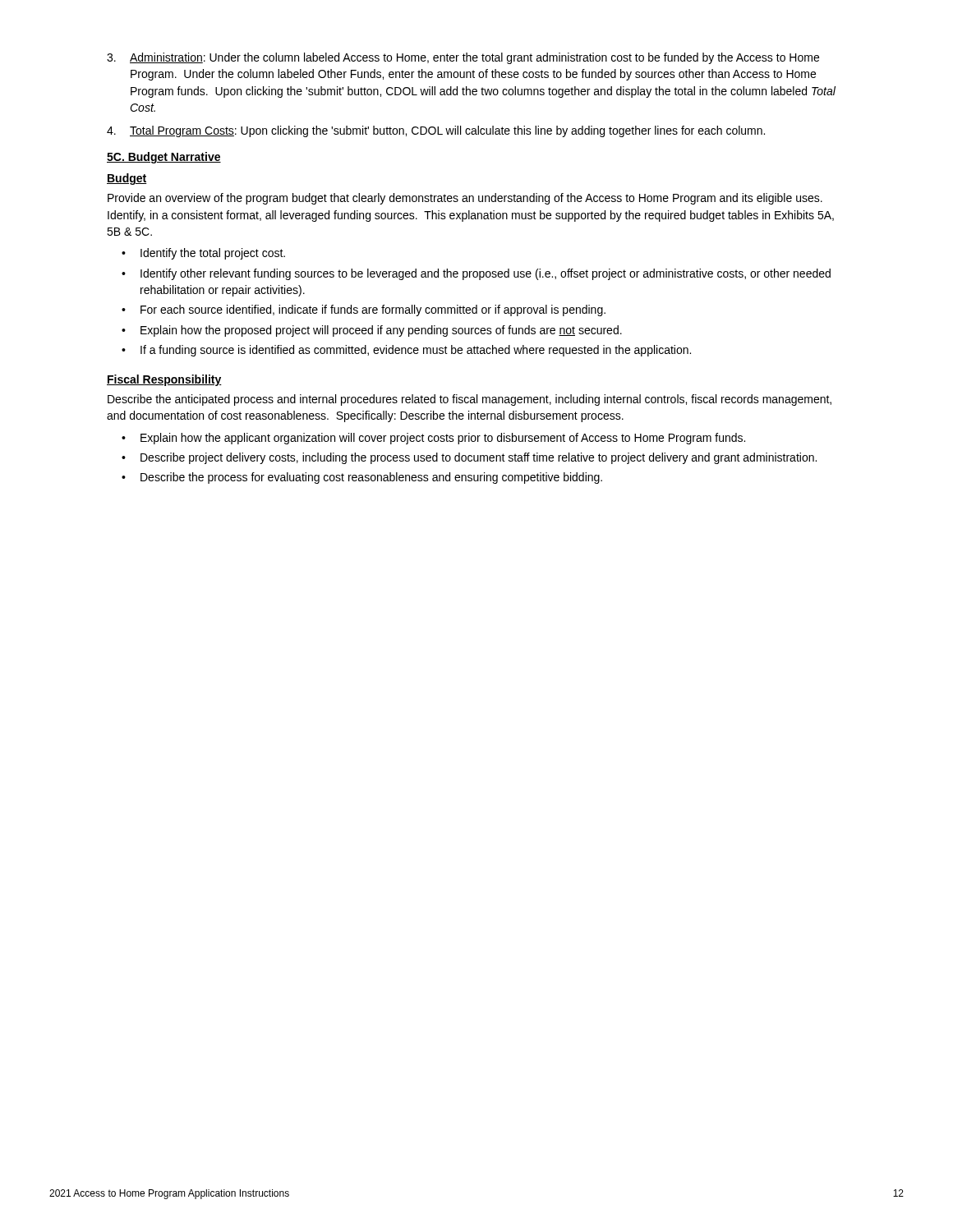This screenshot has height=1232, width=953.
Task: Find the text starting "Describe the anticipated process"
Action: [470, 408]
